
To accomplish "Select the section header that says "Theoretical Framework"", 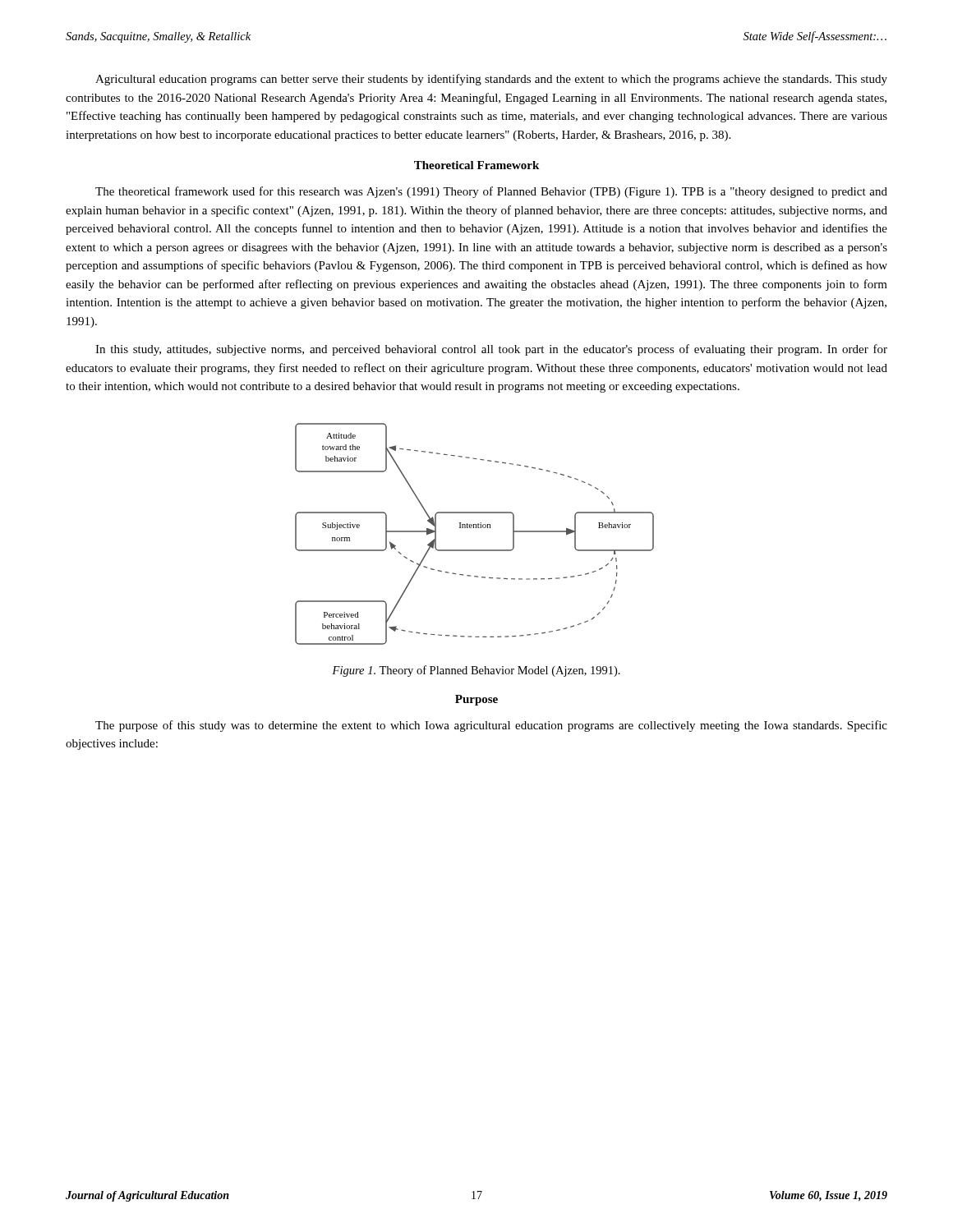I will 476,165.
